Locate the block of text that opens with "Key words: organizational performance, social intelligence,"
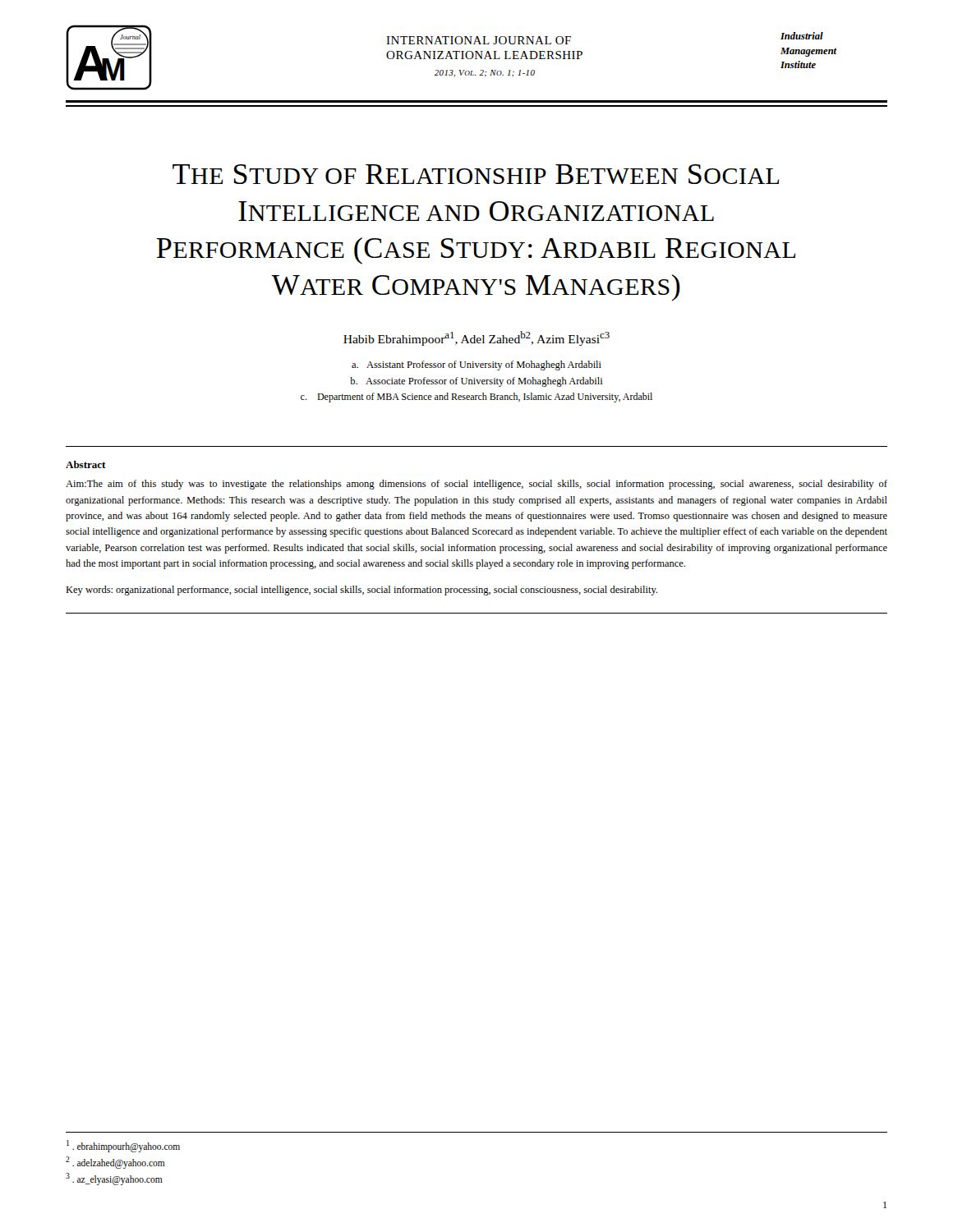953x1232 pixels. click(x=362, y=589)
